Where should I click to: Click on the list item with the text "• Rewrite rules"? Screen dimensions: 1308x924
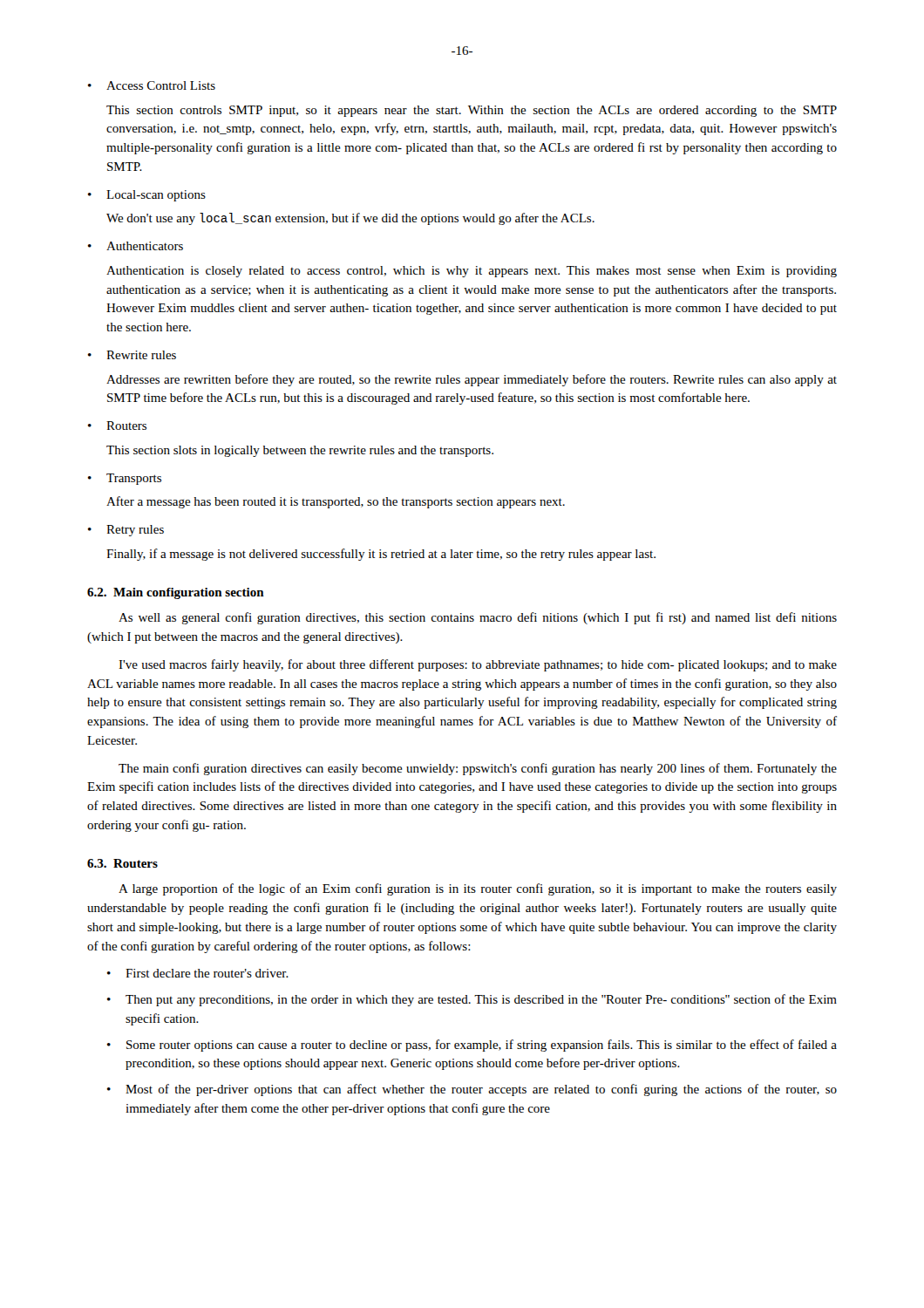point(132,355)
